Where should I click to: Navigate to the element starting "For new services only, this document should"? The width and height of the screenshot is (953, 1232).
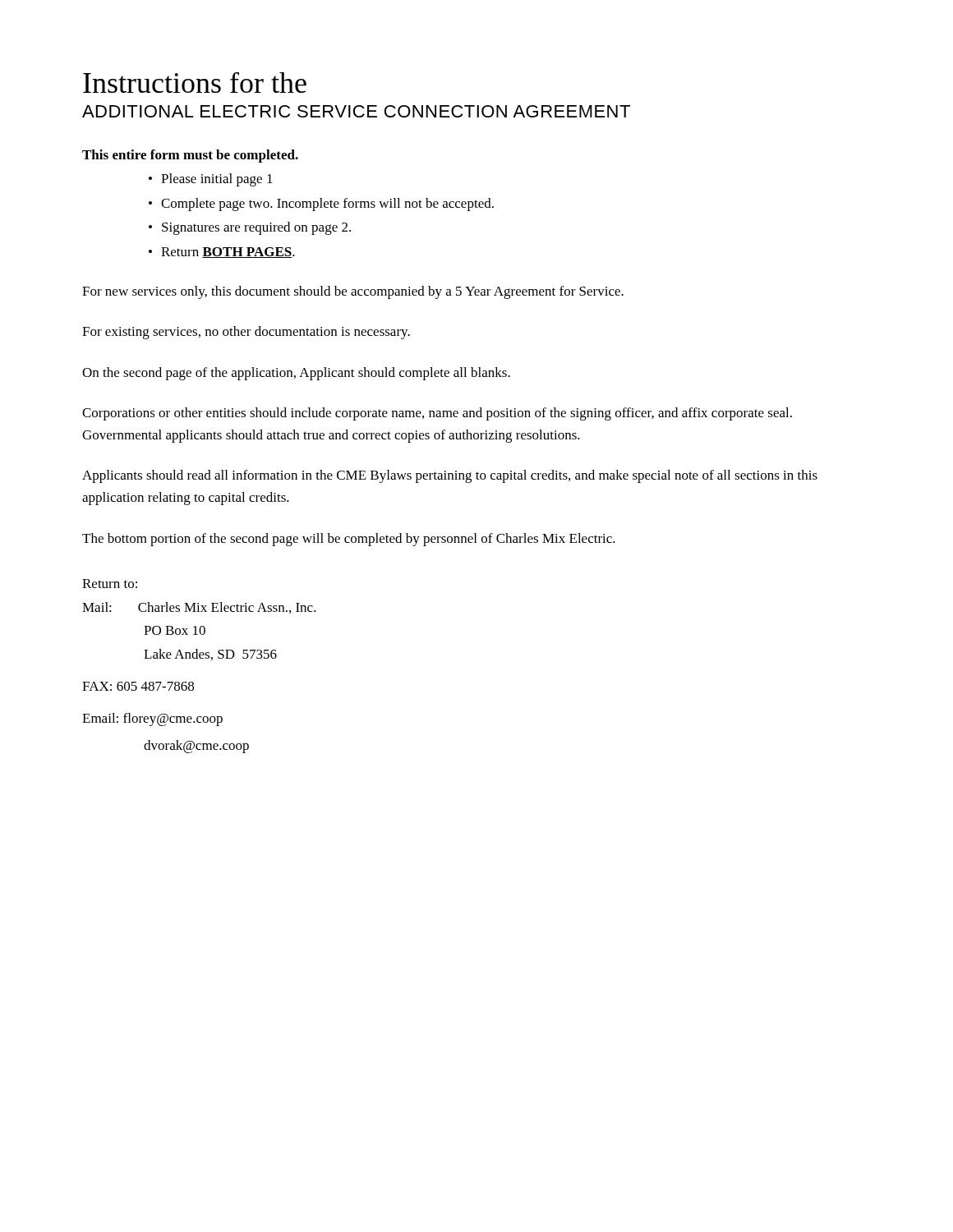coord(353,291)
